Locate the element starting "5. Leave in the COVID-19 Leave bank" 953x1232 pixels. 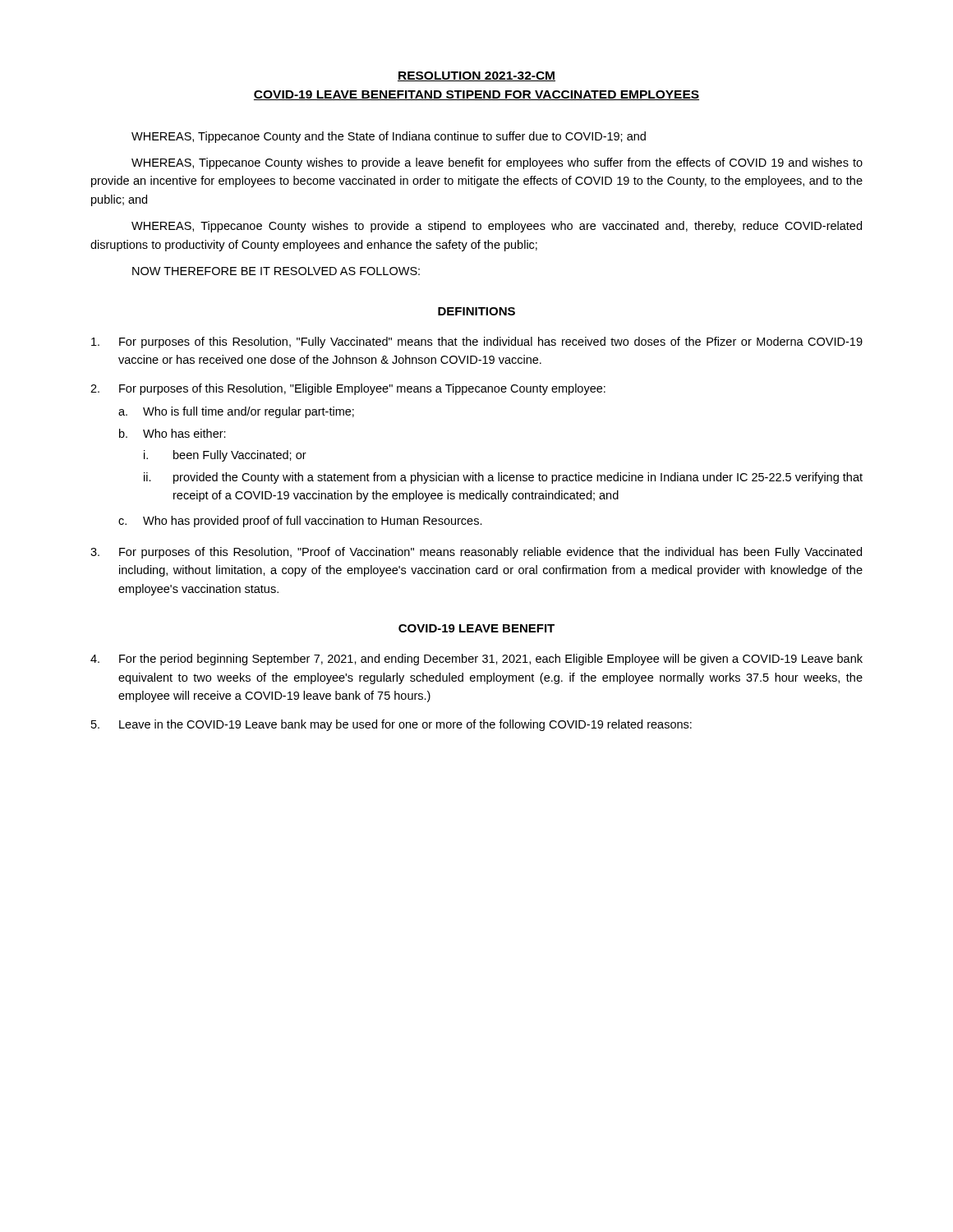coord(476,724)
